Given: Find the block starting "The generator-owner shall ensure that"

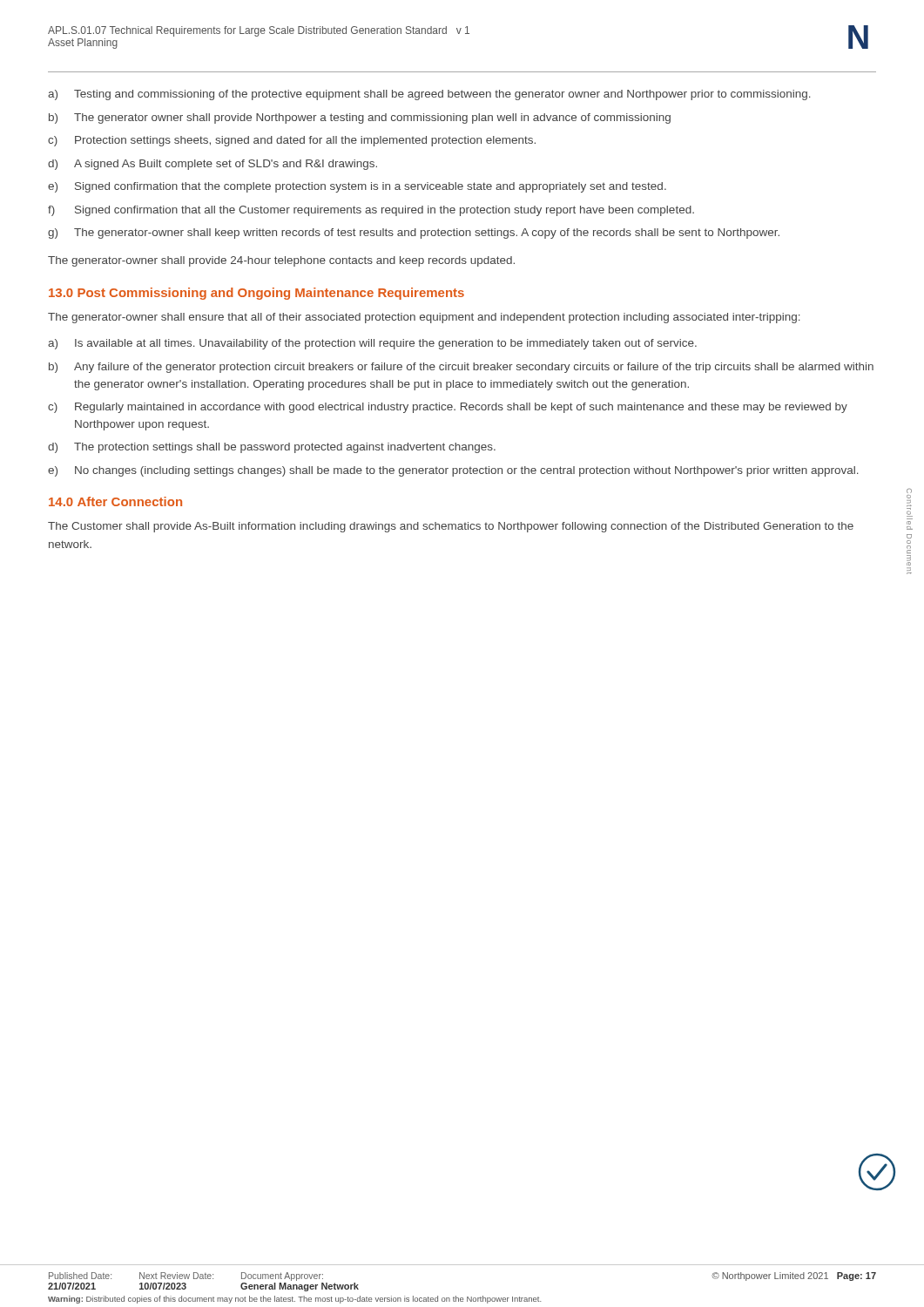Looking at the screenshot, I should [424, 317].
